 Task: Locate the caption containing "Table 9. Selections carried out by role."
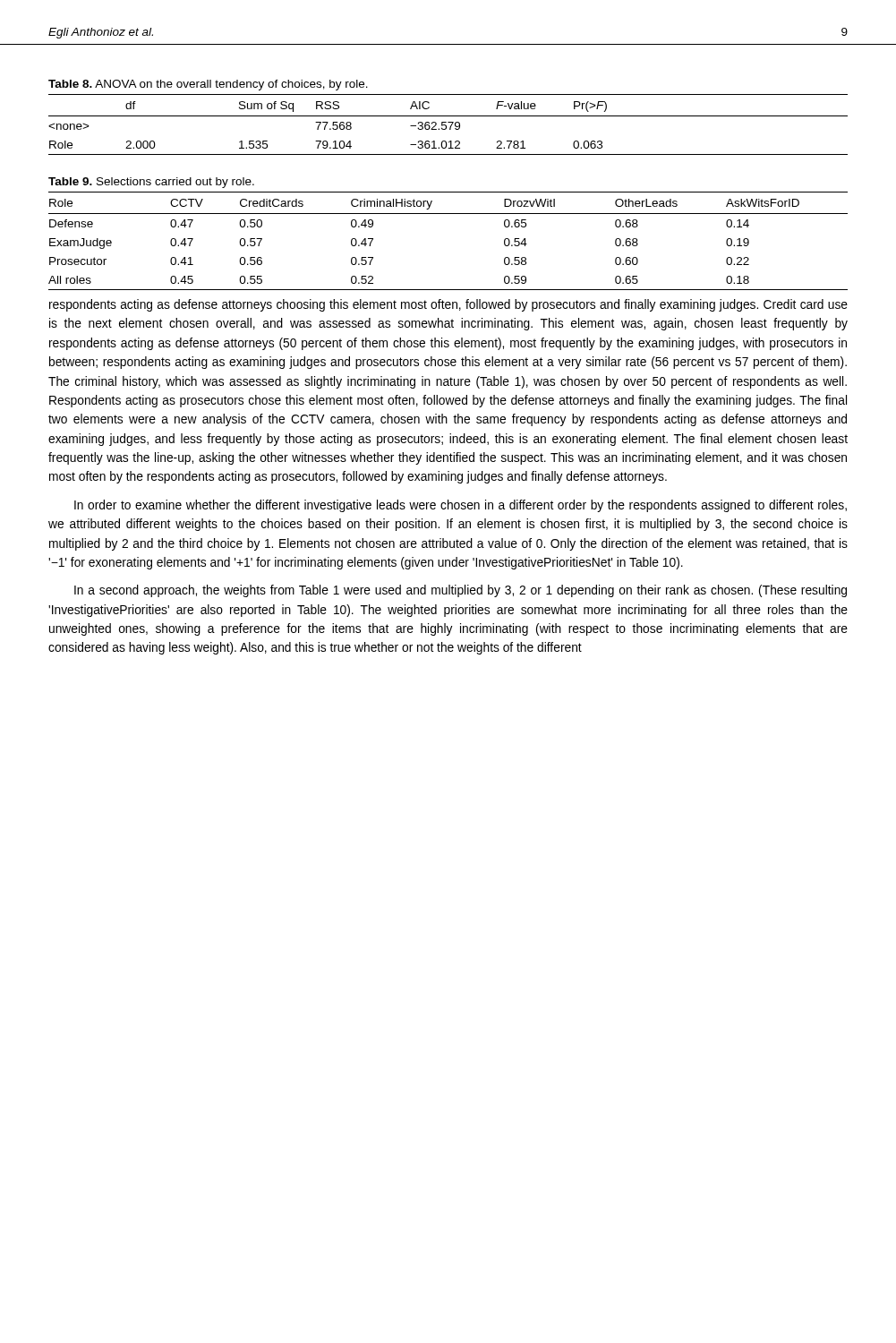152,181
